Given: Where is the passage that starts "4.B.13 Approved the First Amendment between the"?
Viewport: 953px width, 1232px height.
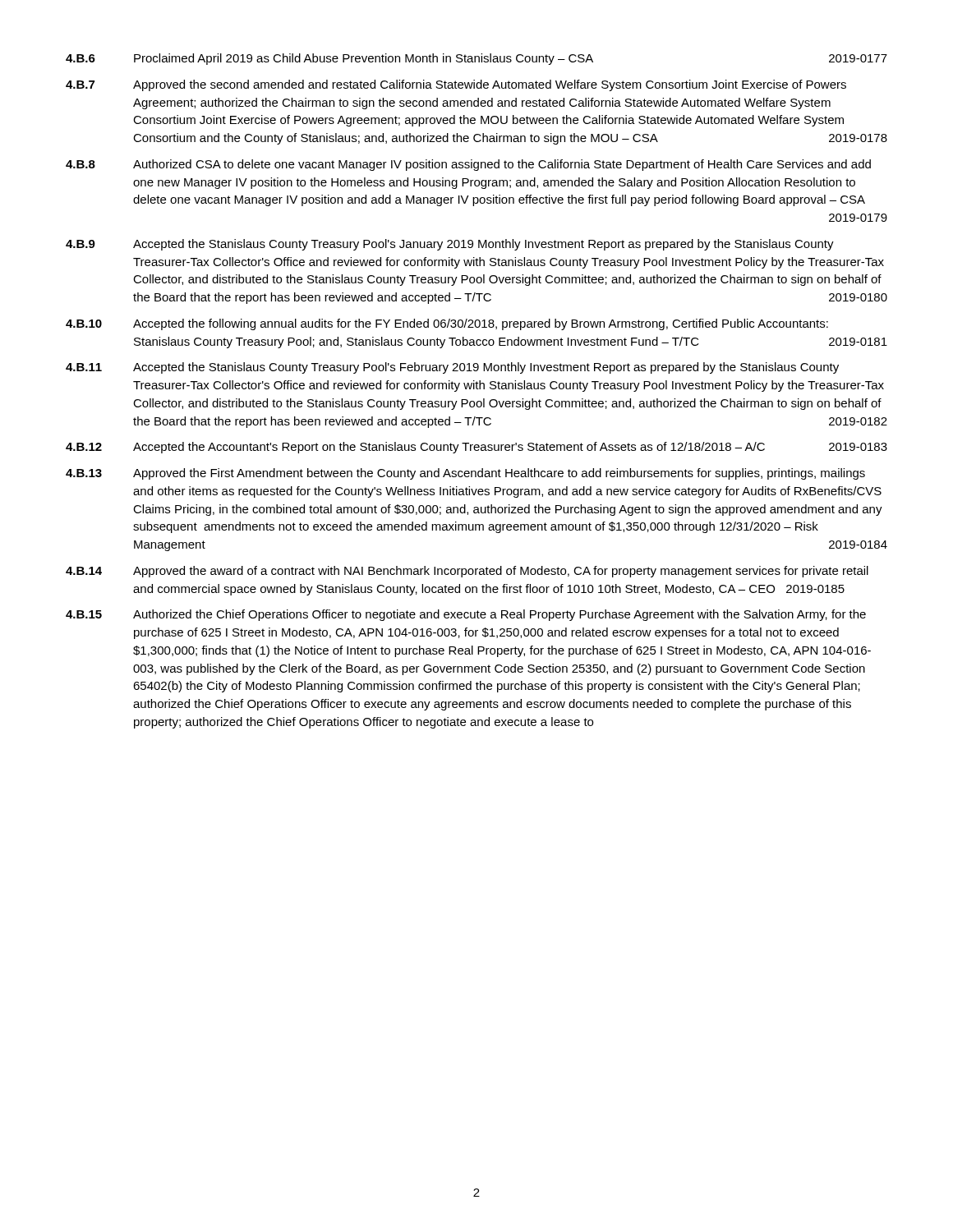Looking at the screenshot, I should (476, 509).
